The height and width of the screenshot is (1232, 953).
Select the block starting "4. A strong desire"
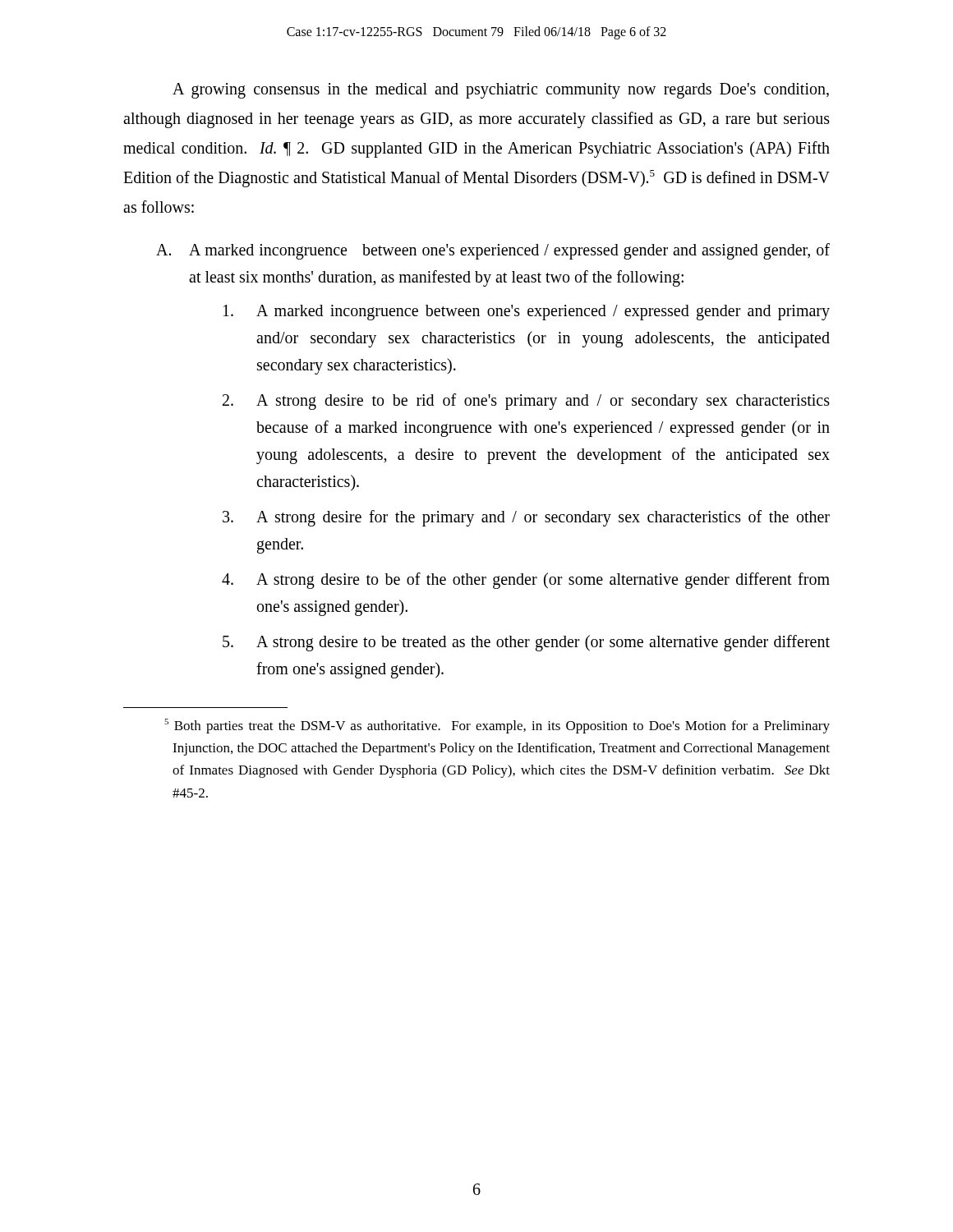tap(526, 593)
